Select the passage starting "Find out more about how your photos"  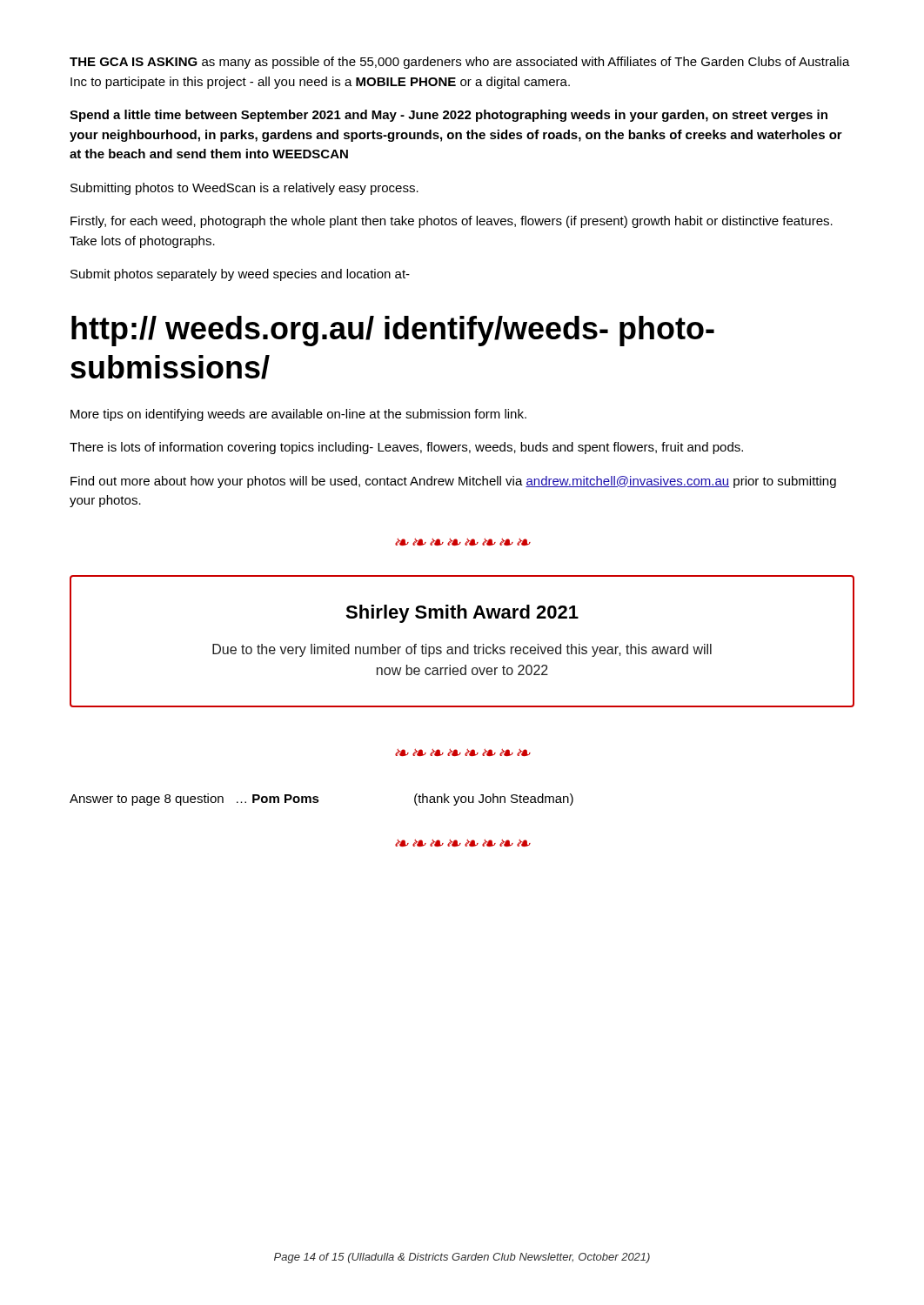pos(453,490)
